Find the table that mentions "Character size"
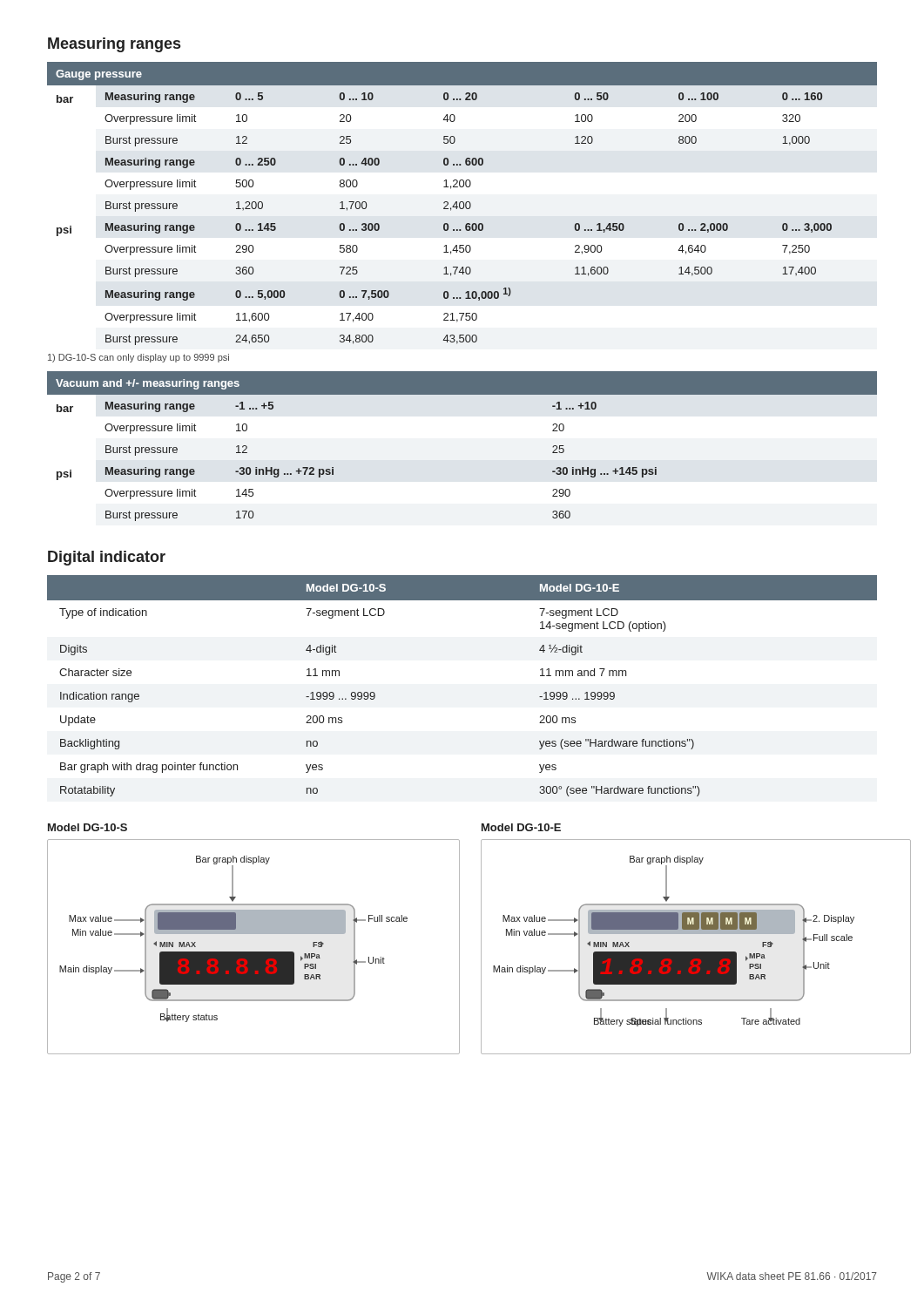924x1307 pixels. (x=462, y=689)
